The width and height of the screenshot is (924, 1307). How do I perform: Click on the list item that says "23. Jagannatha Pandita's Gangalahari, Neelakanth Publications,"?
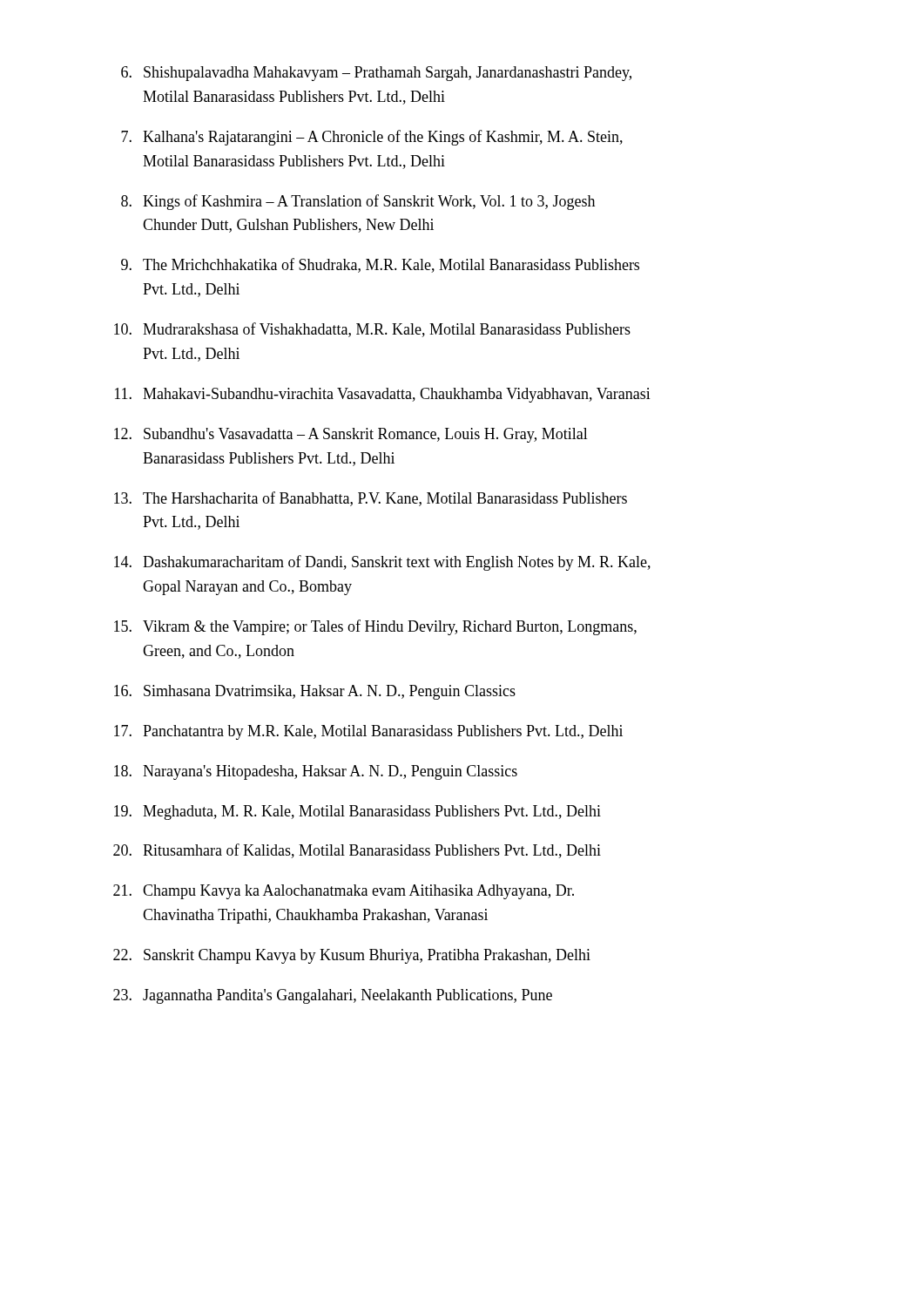462,996
